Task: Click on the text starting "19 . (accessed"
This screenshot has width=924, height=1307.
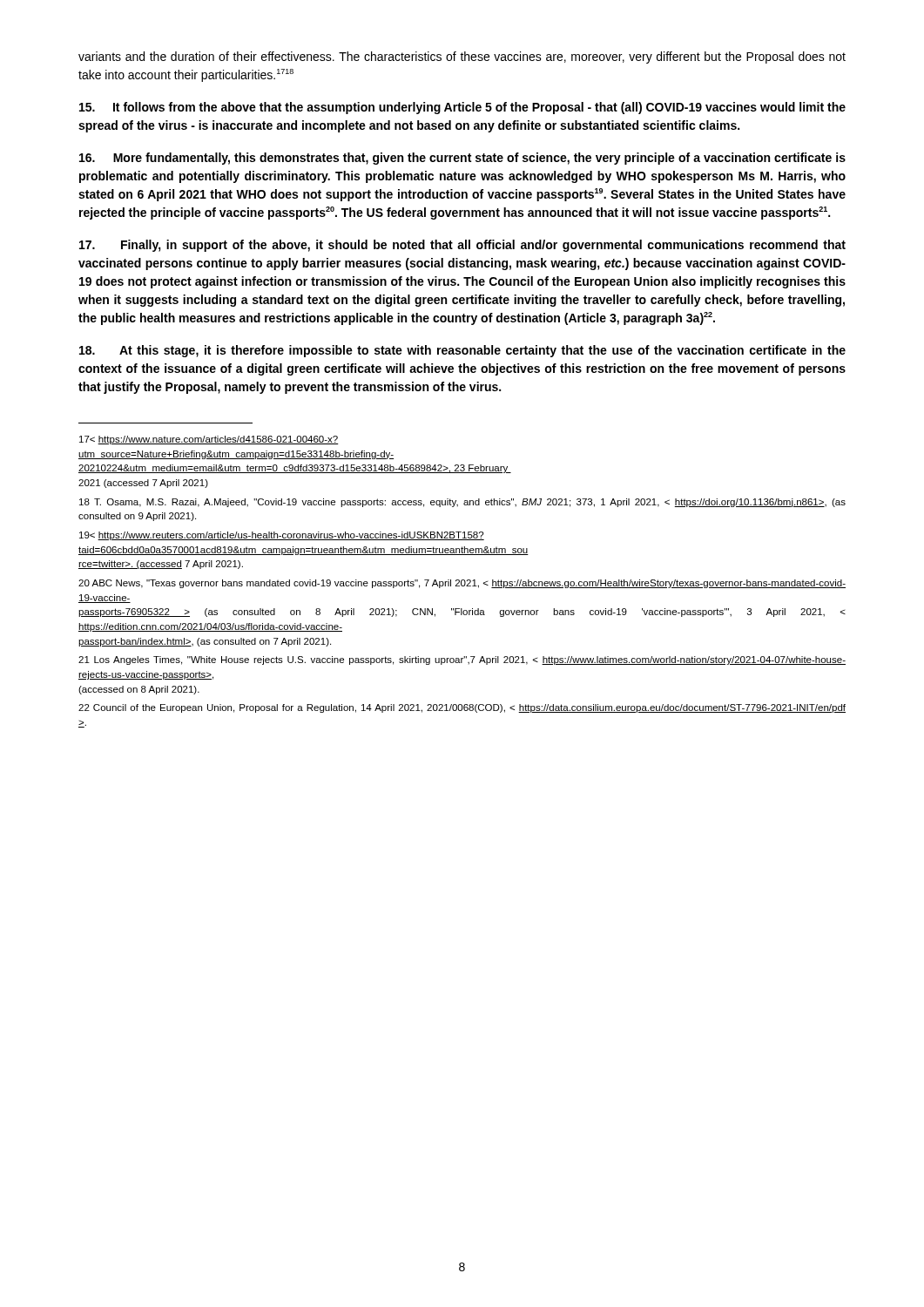Action: [x=303, y=550]
